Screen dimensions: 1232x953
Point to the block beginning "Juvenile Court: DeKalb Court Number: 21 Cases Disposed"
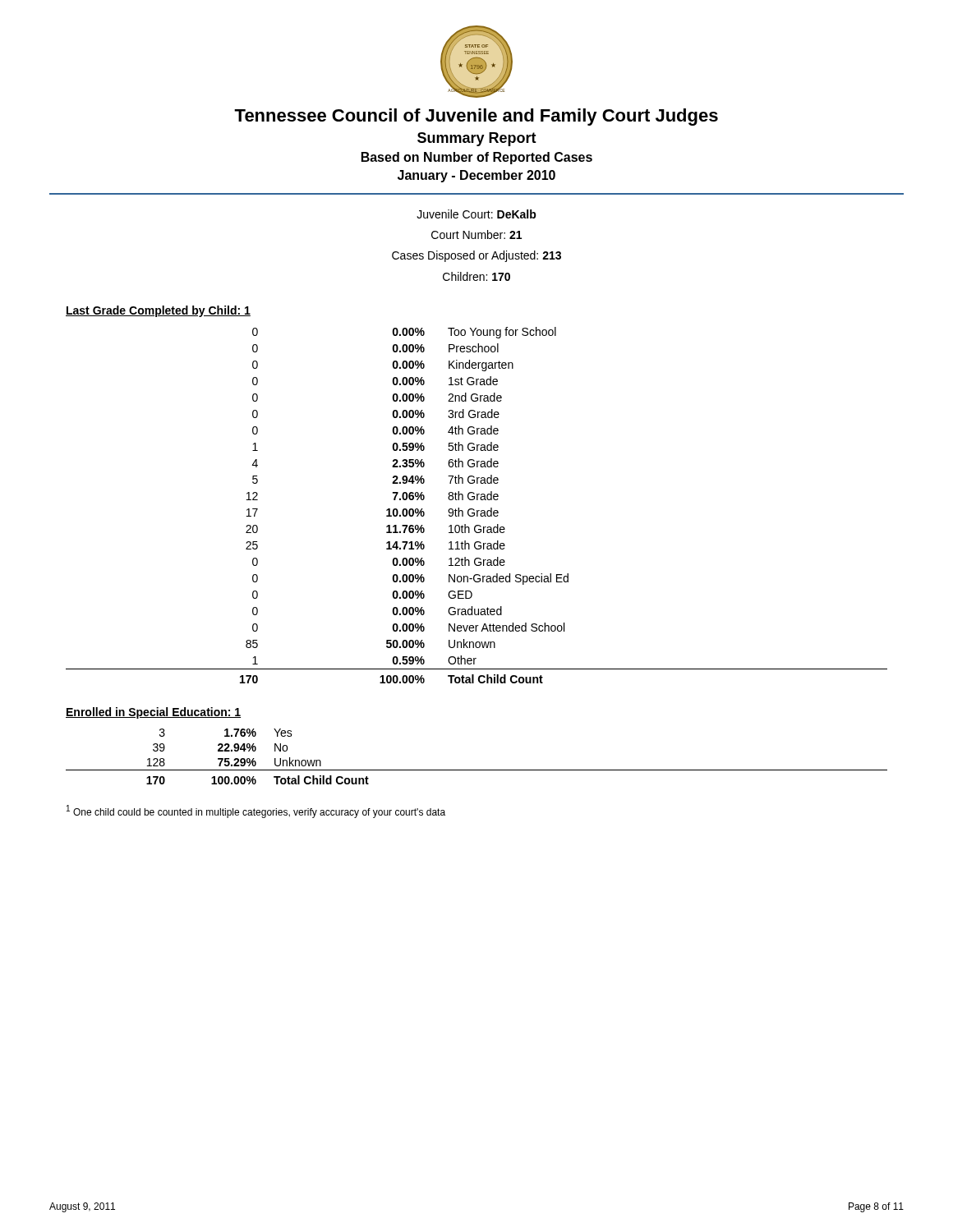click(x=476, y=245)
